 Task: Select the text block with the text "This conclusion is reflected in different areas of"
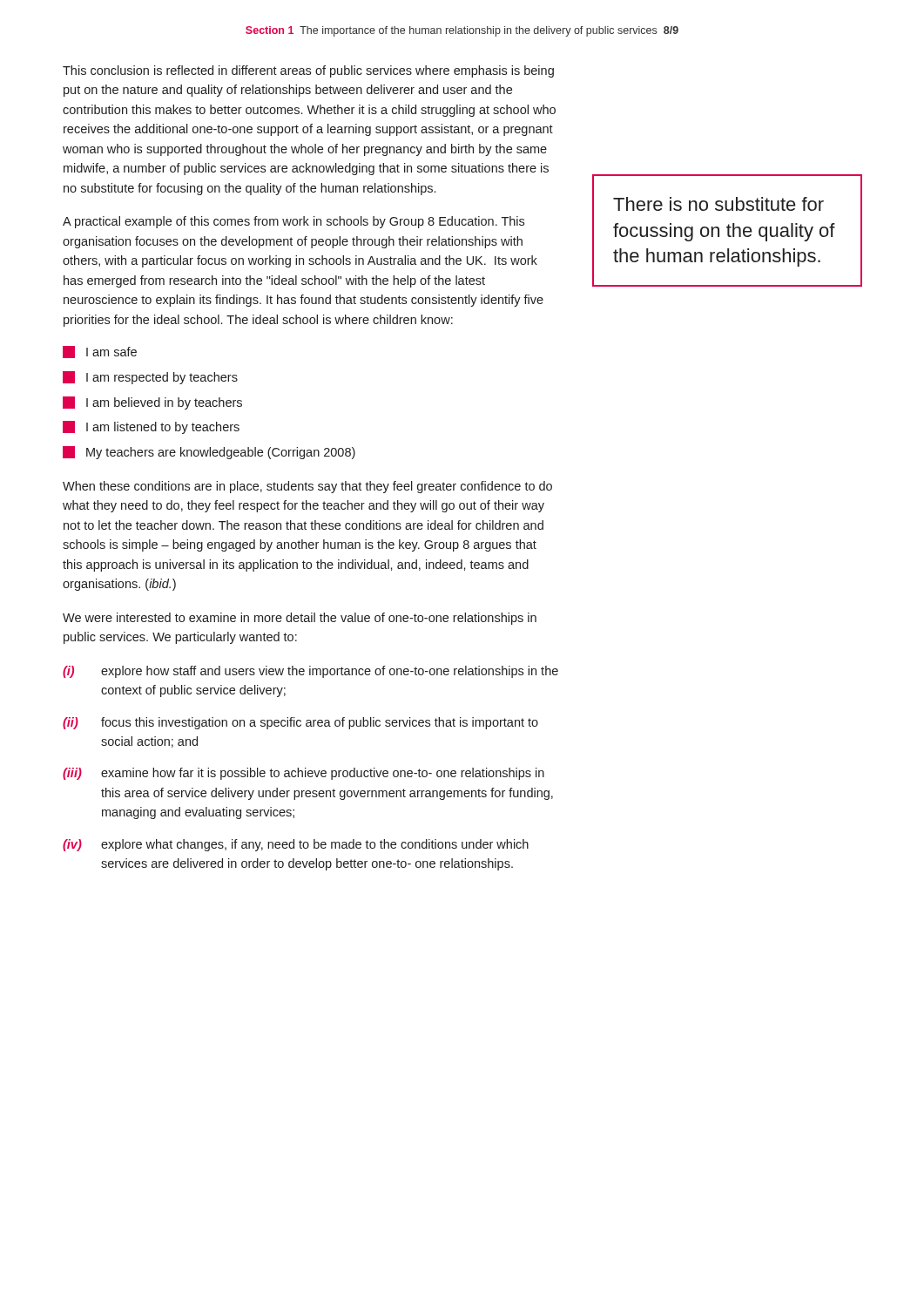[311, 130]
